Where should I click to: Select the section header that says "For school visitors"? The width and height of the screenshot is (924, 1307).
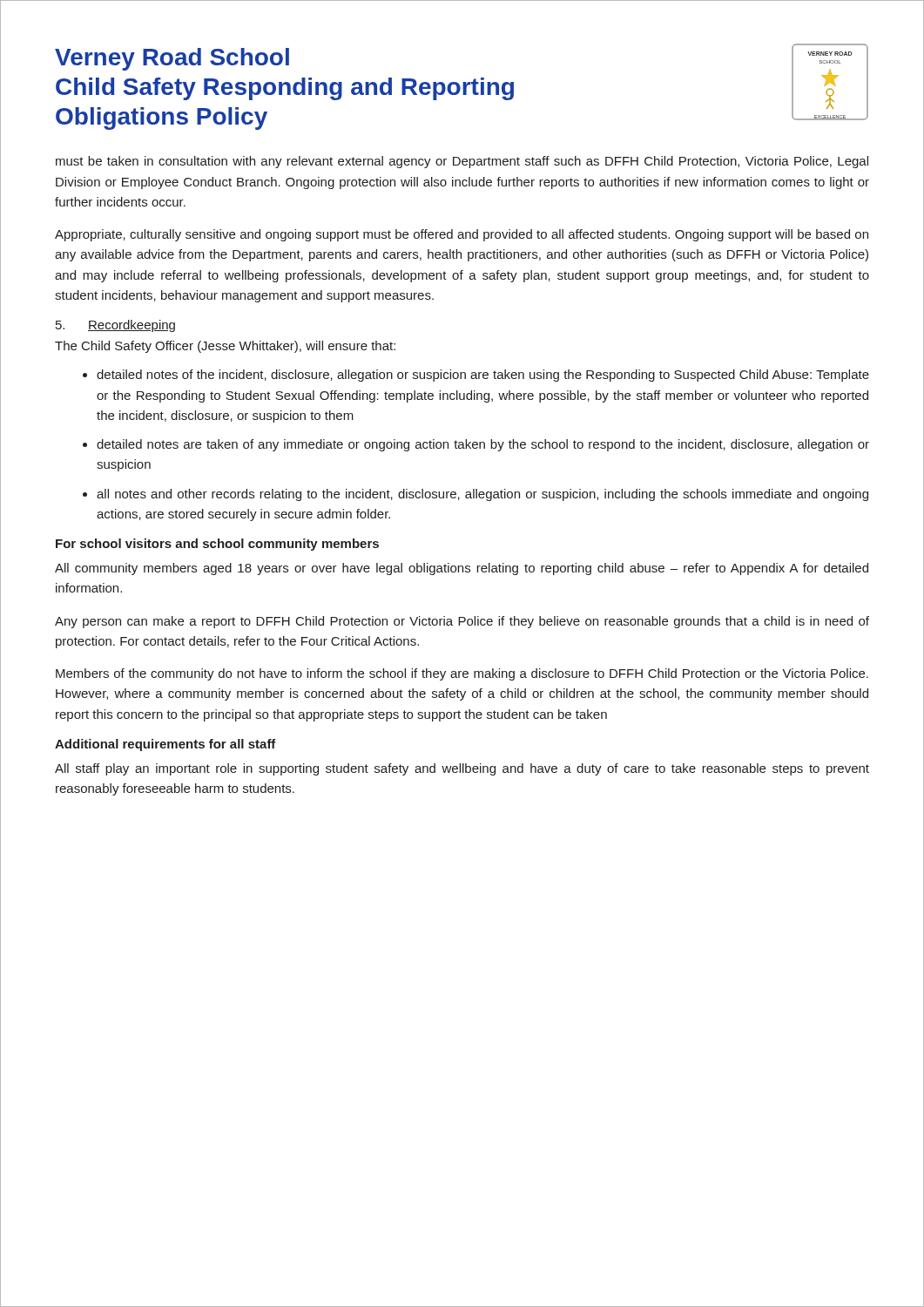coord(217,543)
